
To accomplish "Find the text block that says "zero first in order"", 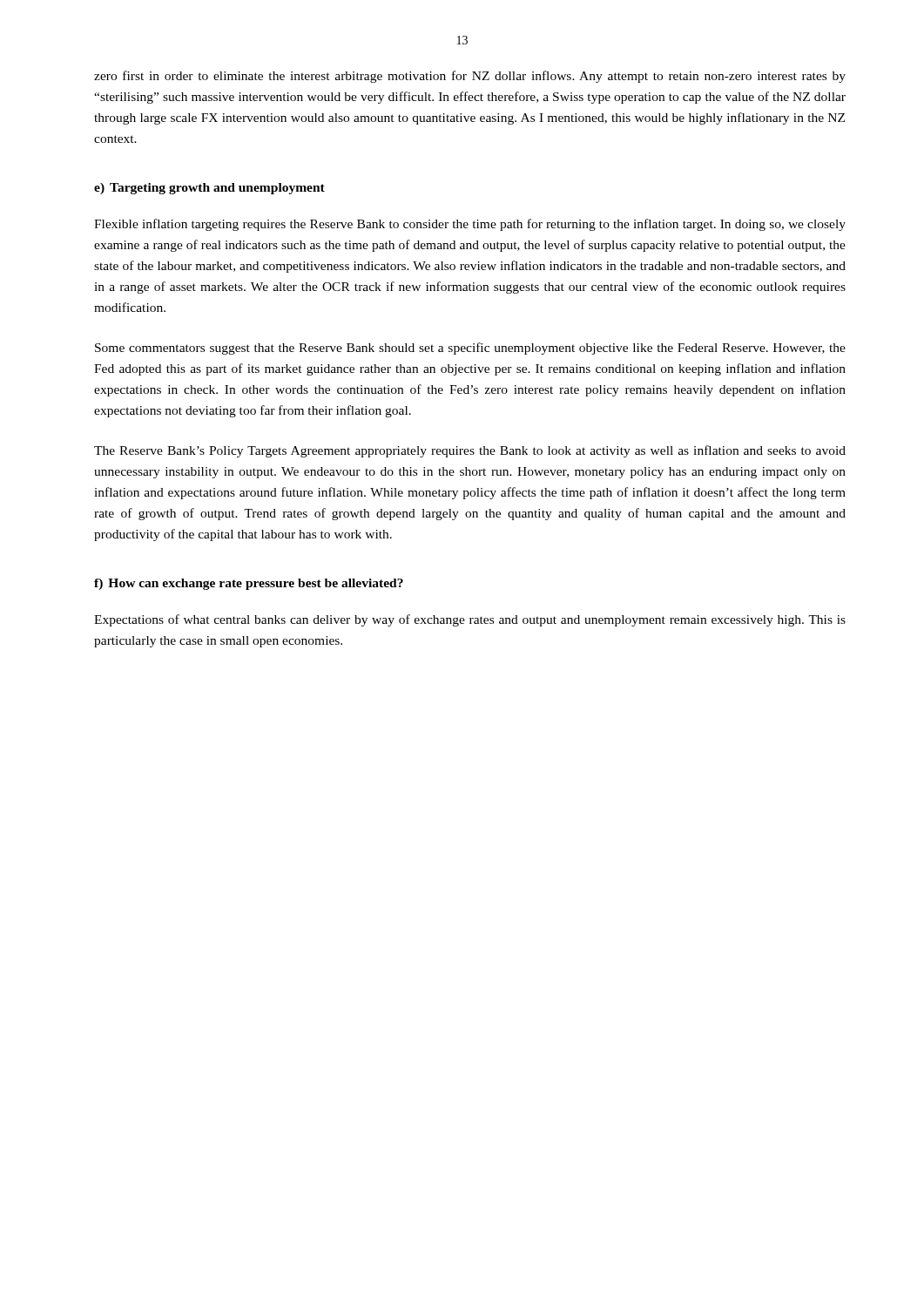I will tap(470, 107).
